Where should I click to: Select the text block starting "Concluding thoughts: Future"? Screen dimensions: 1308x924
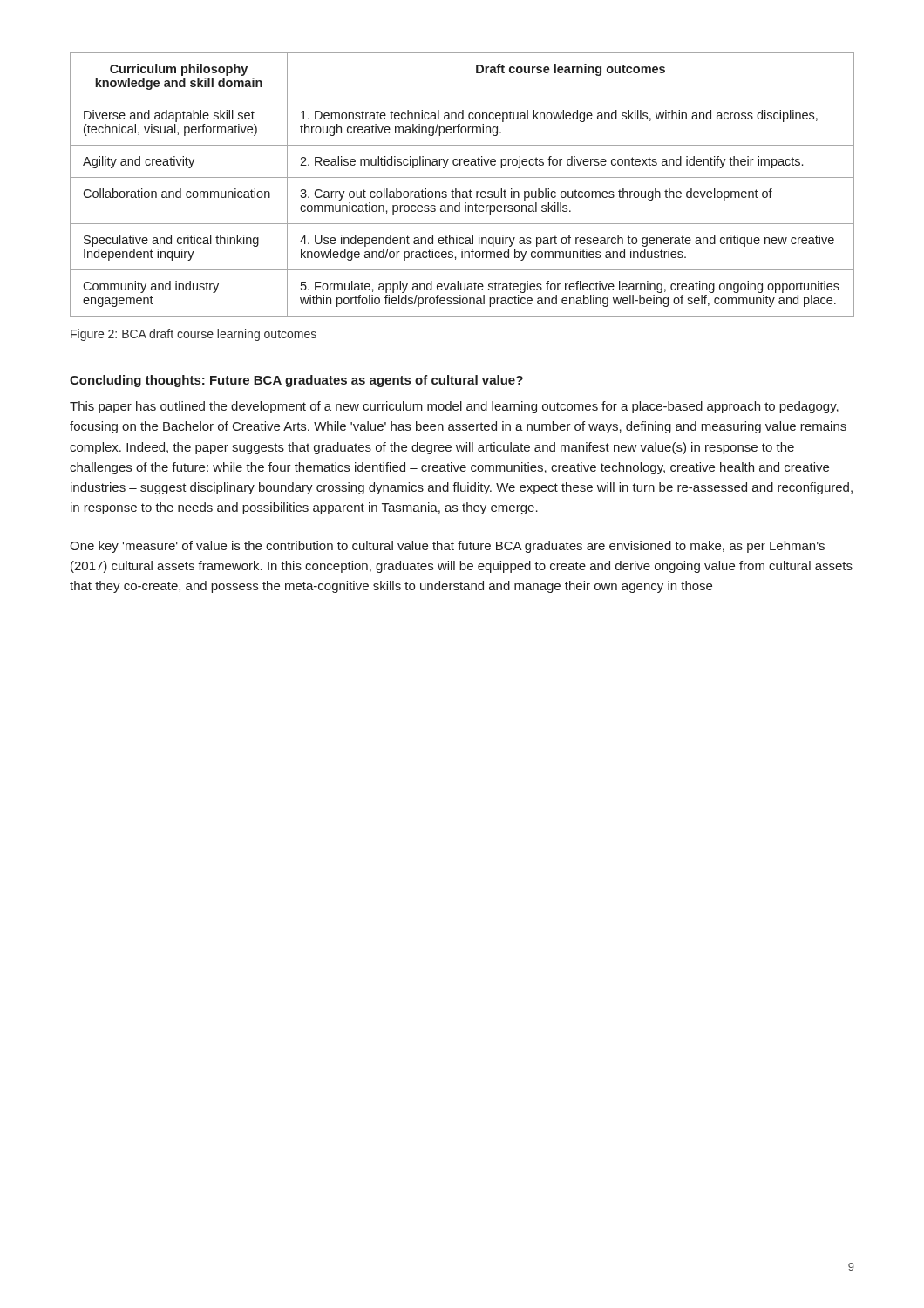297,380
